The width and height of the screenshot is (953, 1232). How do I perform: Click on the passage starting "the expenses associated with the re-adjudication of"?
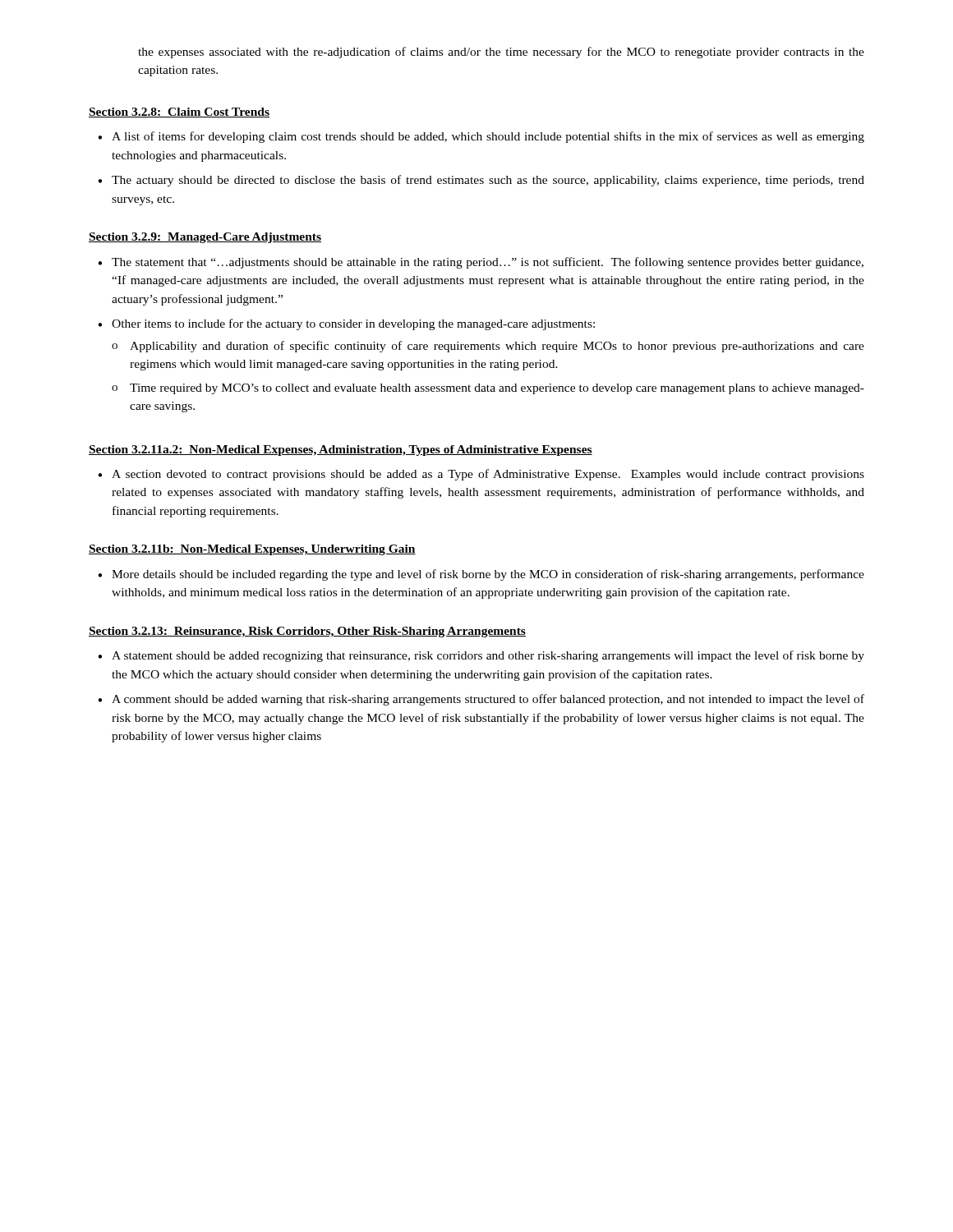click(501, 61)
